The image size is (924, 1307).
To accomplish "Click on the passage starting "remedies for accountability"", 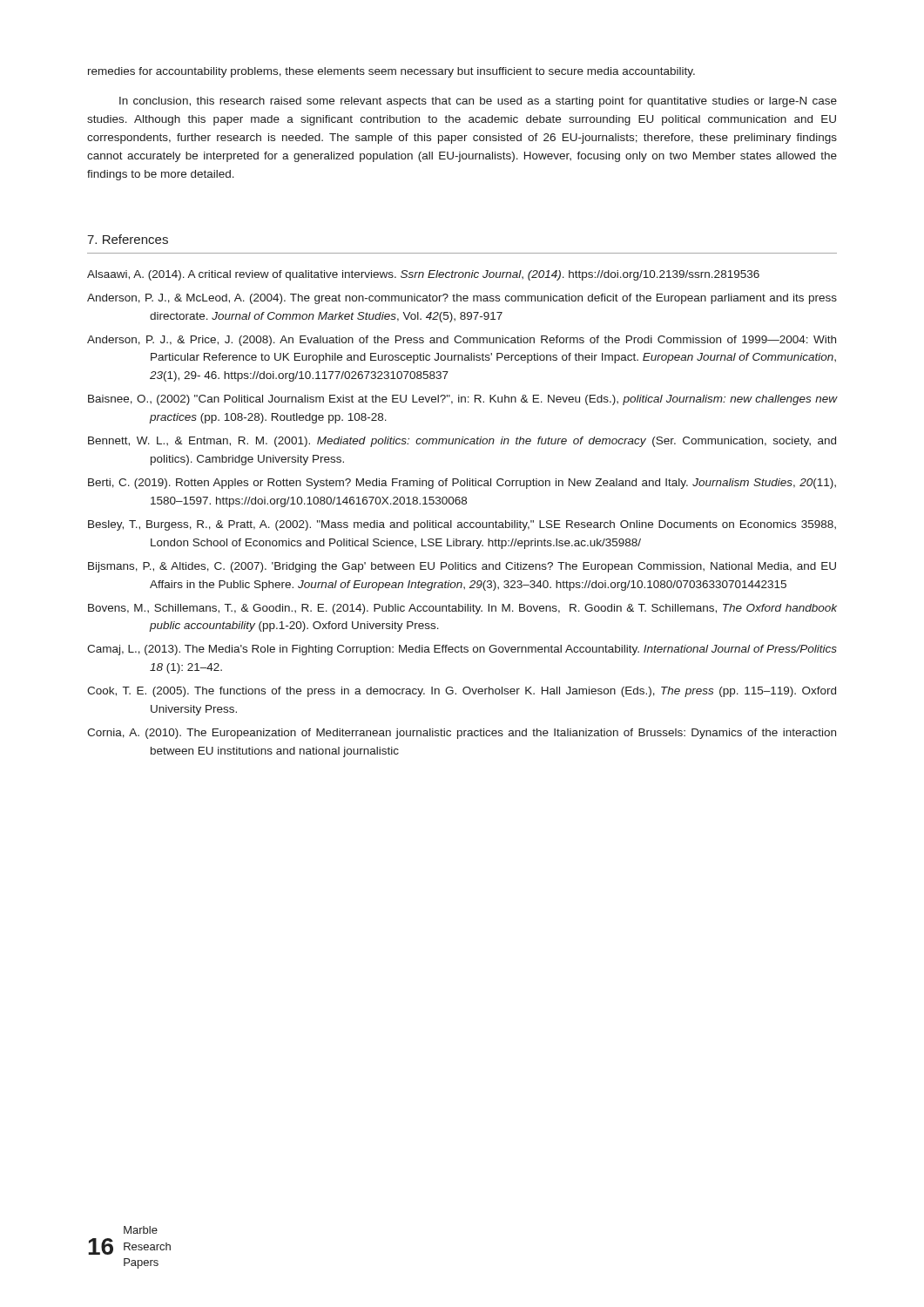I will tap(391, 71).
